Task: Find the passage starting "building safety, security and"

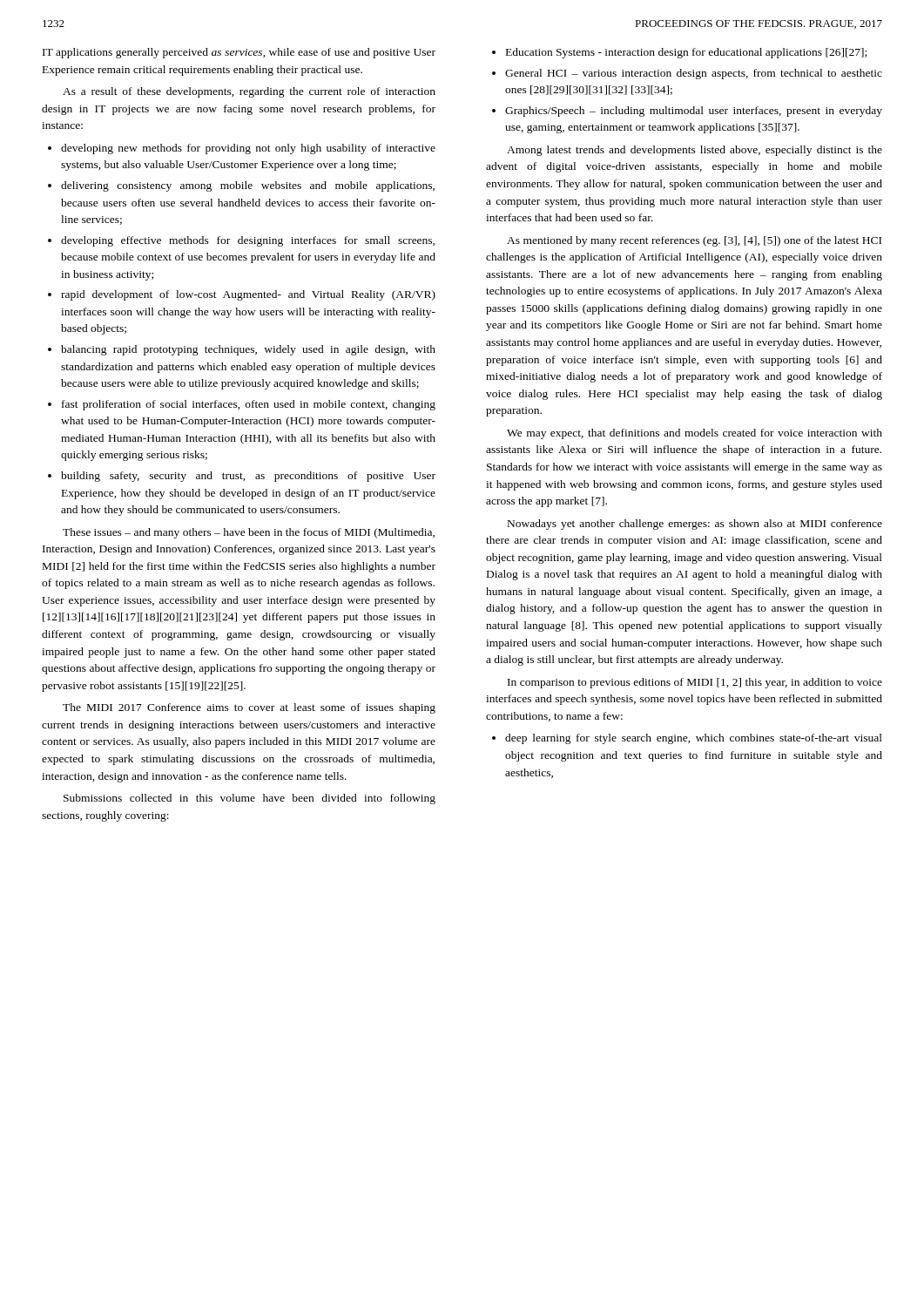Action: click(x=248, y=492)
